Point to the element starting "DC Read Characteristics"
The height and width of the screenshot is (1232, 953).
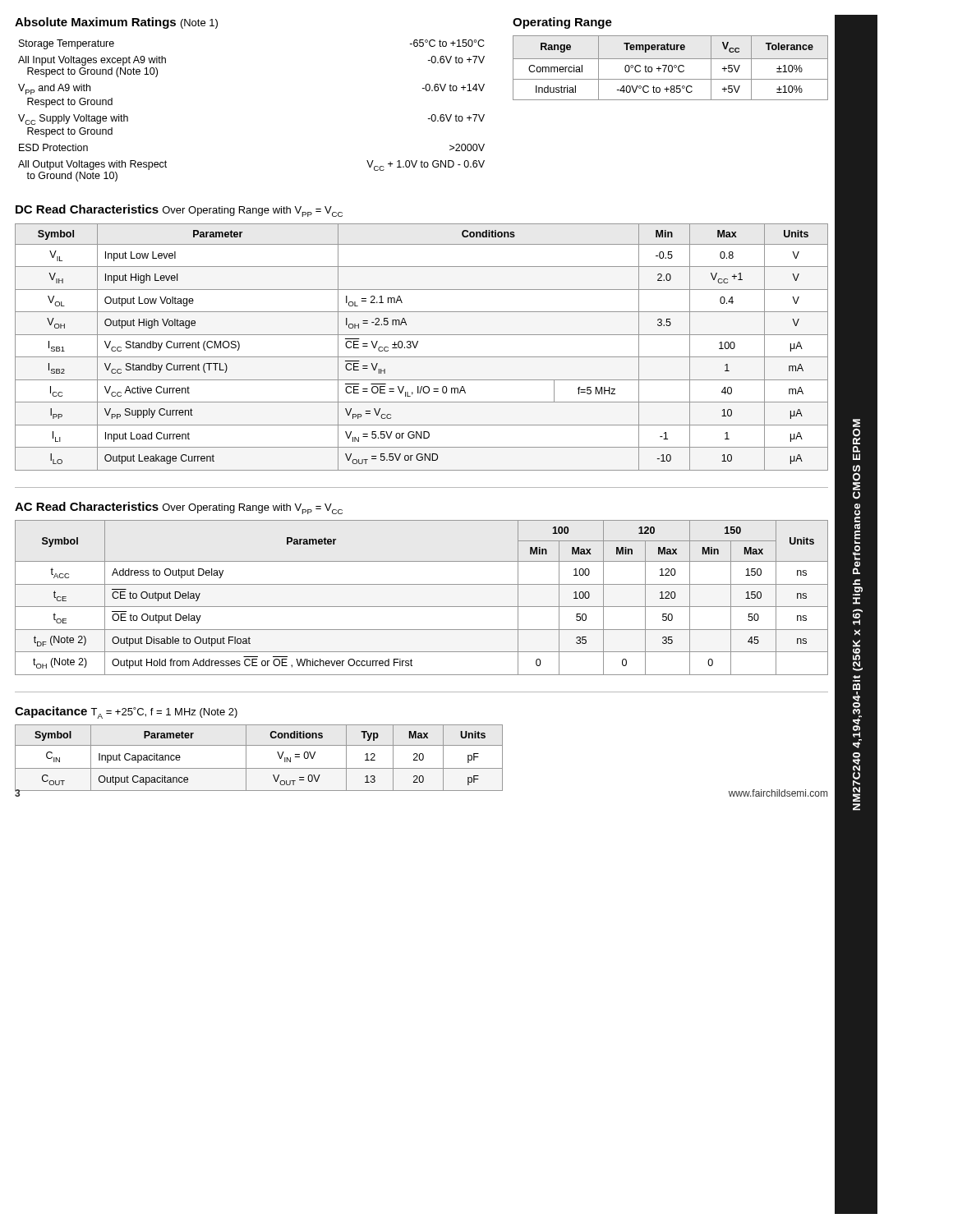[x=179, y=210]
